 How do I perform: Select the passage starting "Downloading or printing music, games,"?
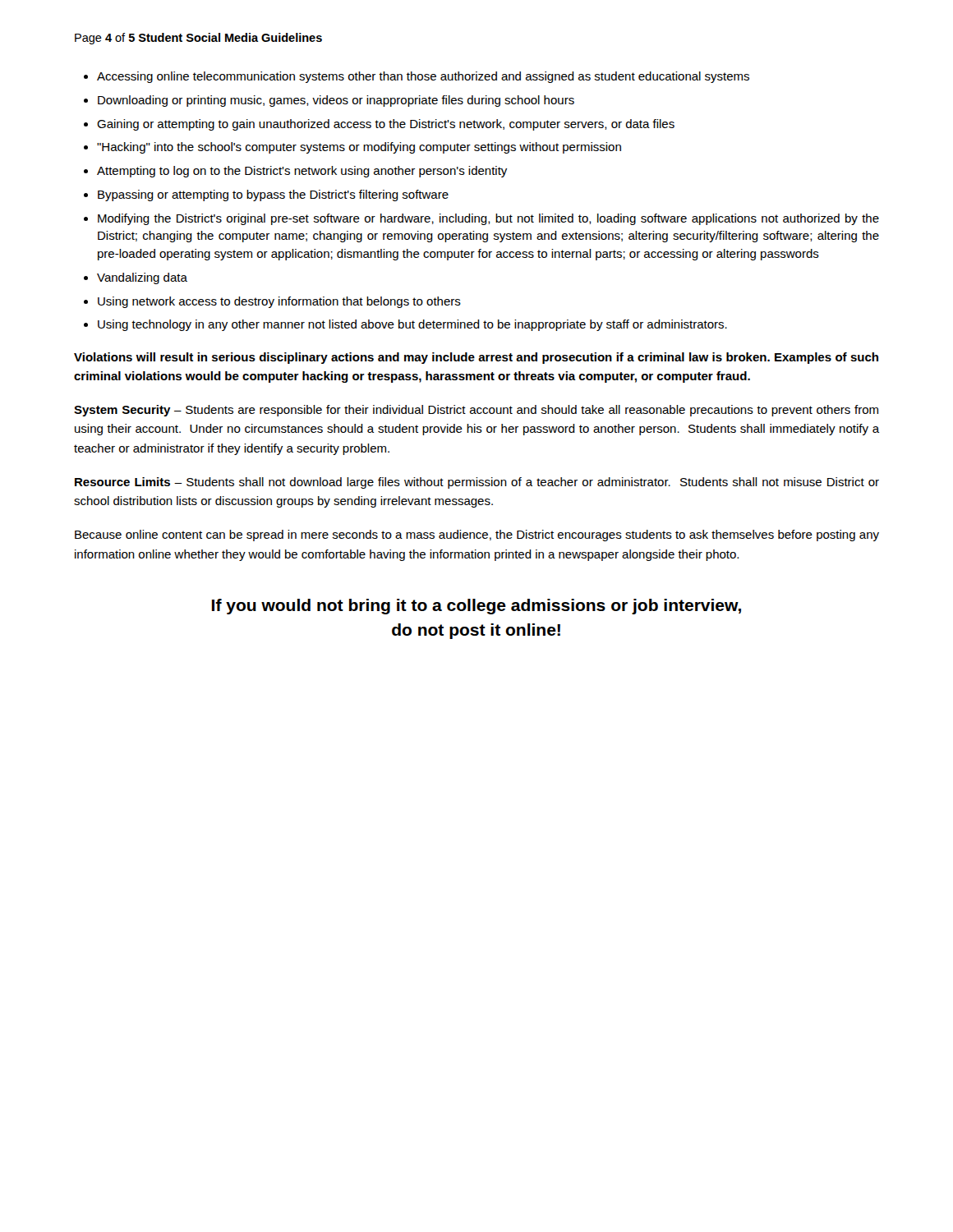(x=336, y=100)
